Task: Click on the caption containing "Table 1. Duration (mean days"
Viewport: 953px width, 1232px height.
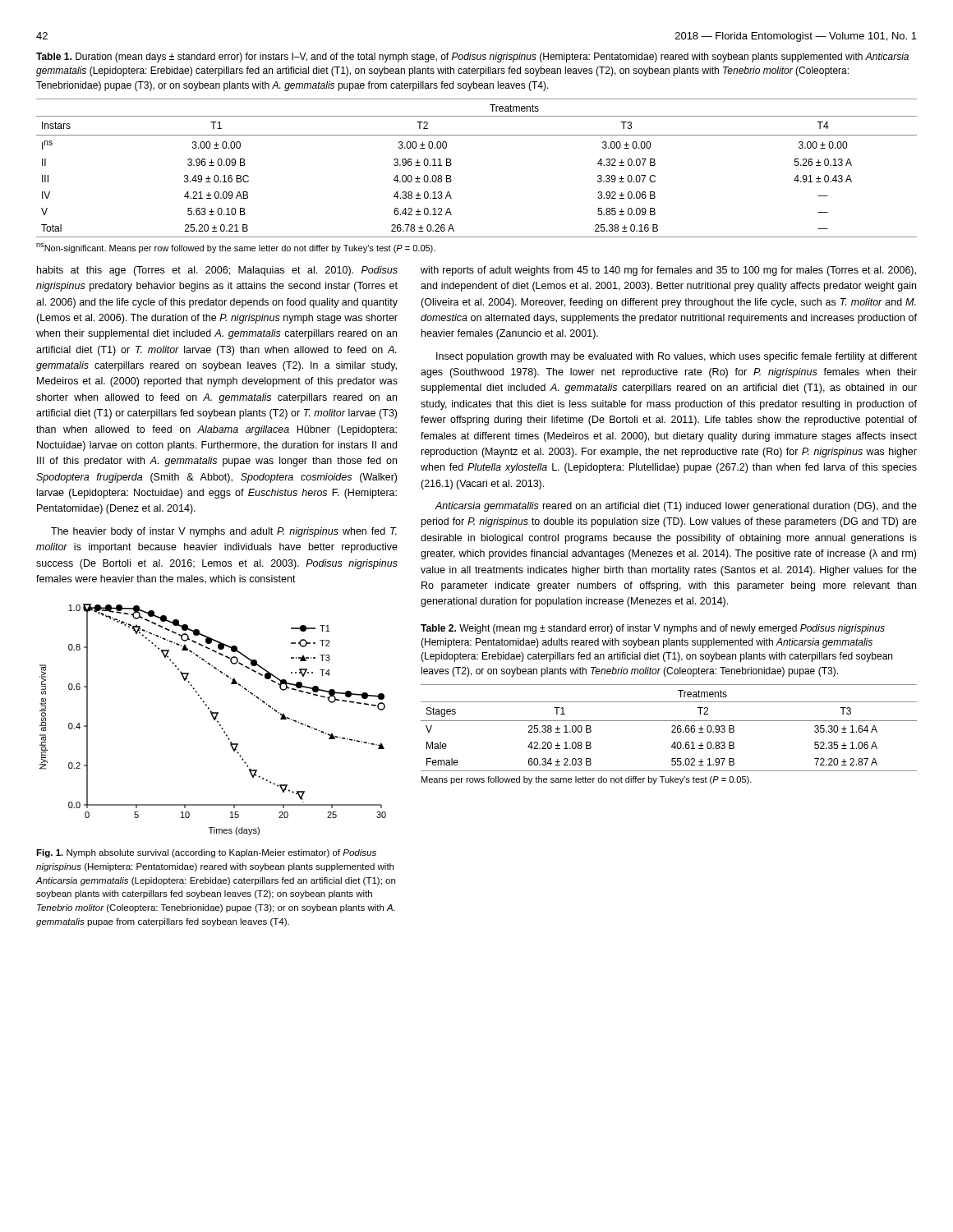Action: pos(473,71)
